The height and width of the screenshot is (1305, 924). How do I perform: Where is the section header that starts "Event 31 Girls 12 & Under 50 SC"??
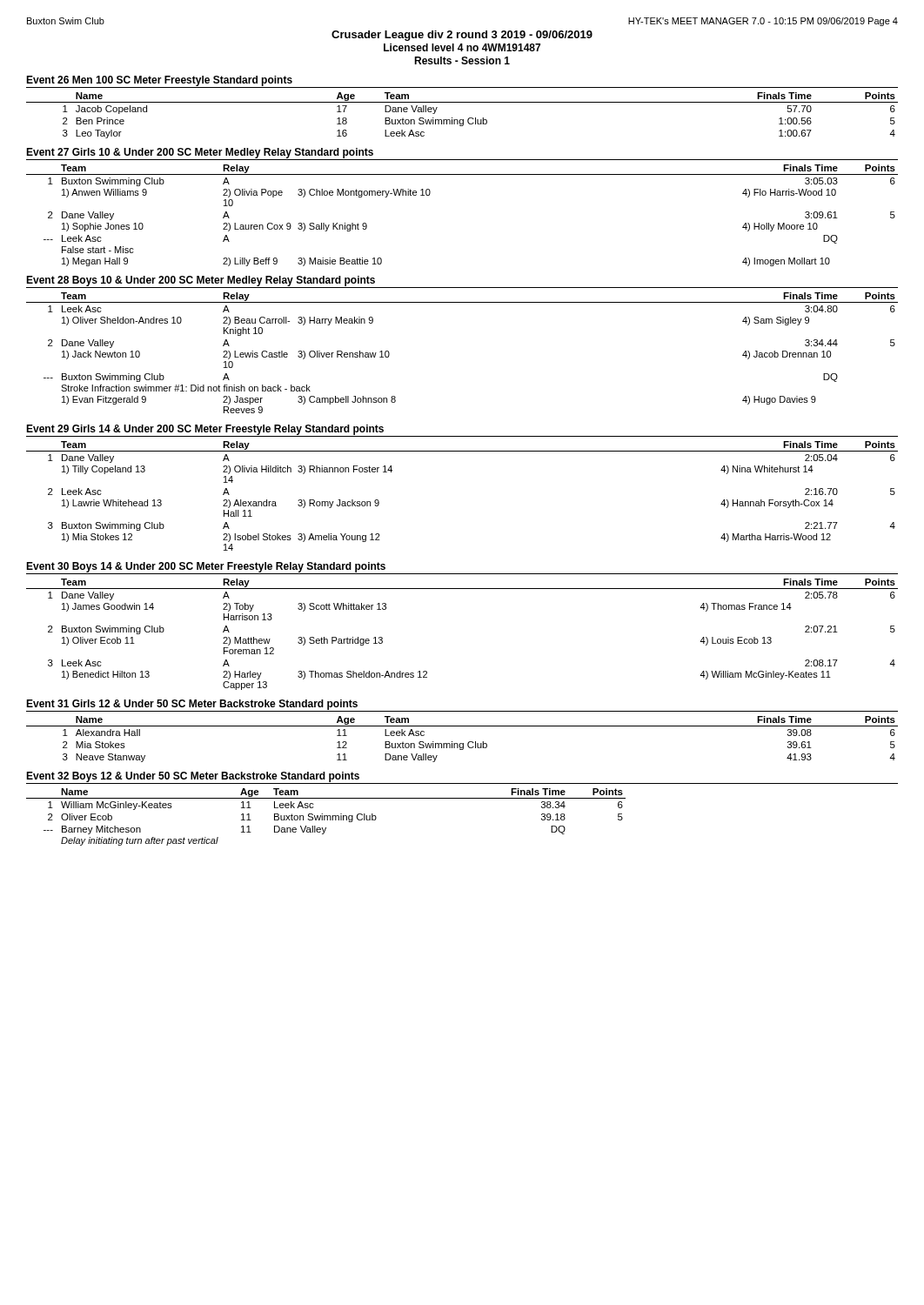tap(192, 704)
